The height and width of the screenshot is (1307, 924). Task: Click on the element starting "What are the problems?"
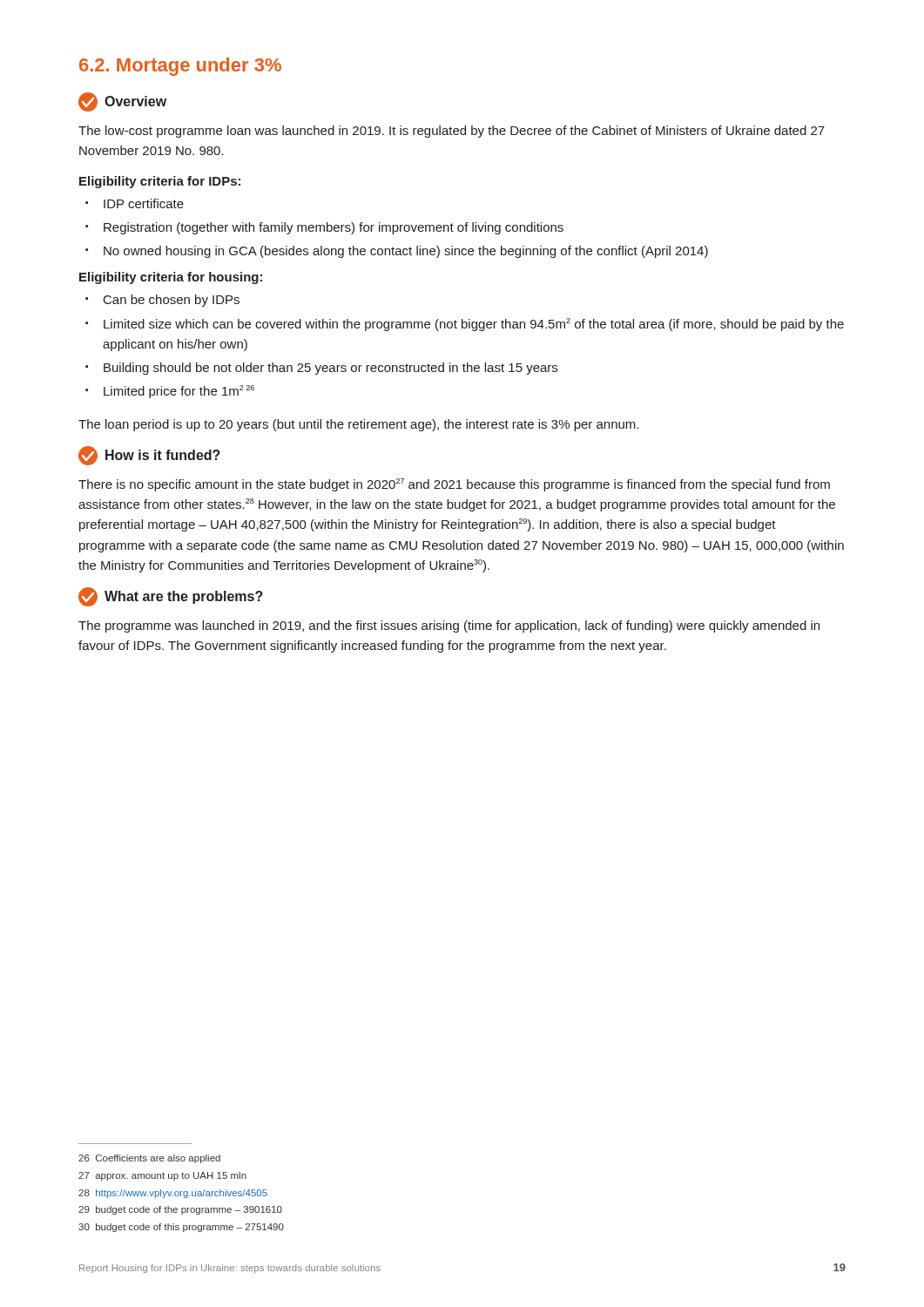171,597
